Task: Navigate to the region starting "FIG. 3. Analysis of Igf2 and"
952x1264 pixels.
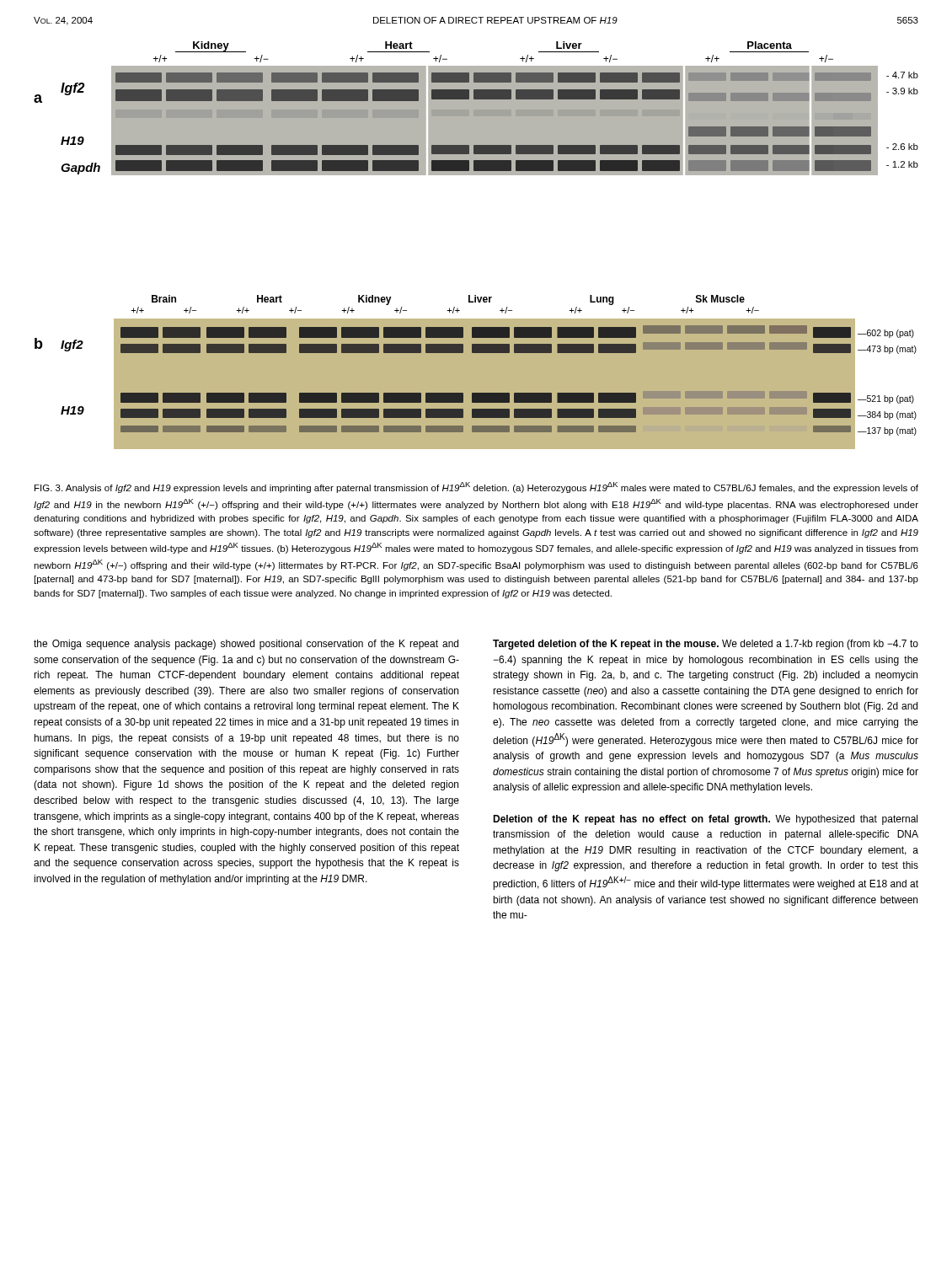Action: pos(476,539)
